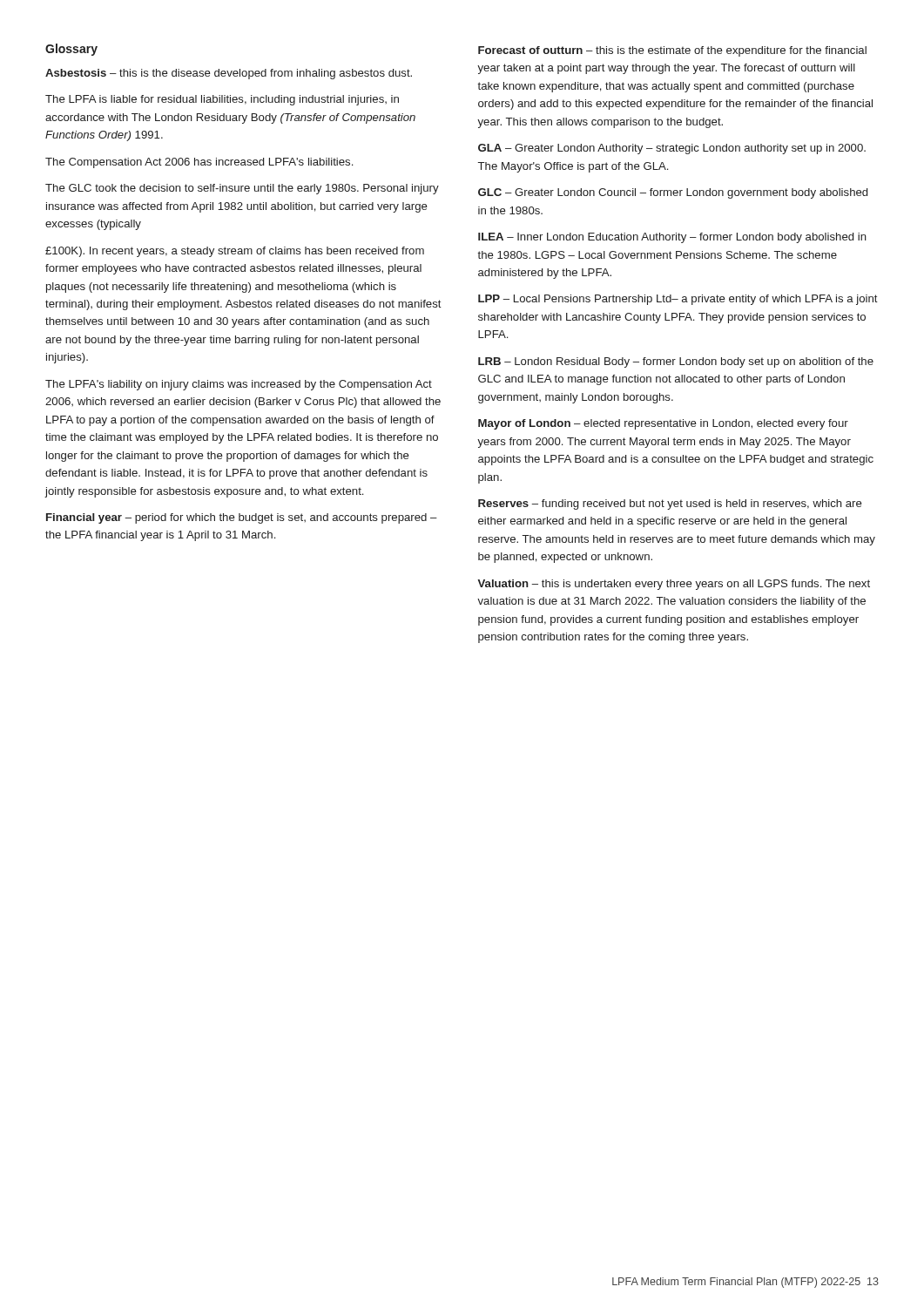Locate the text block with the text "GLC – Greater London Council –"
The height and width of the screenshot is (1307, 924).
[x=673, y=201]
